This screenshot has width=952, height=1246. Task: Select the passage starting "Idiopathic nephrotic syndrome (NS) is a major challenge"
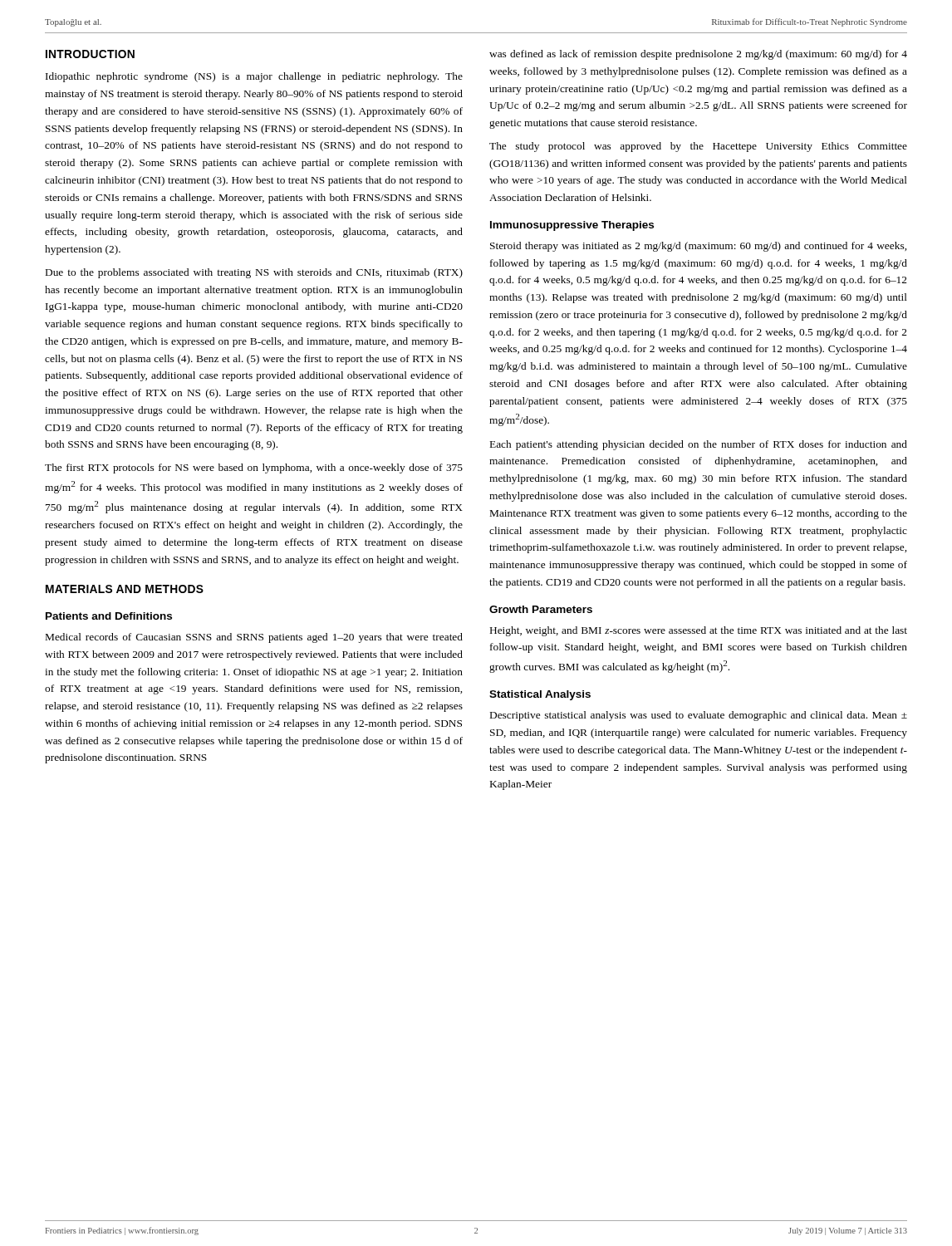(x=254, y=163)
